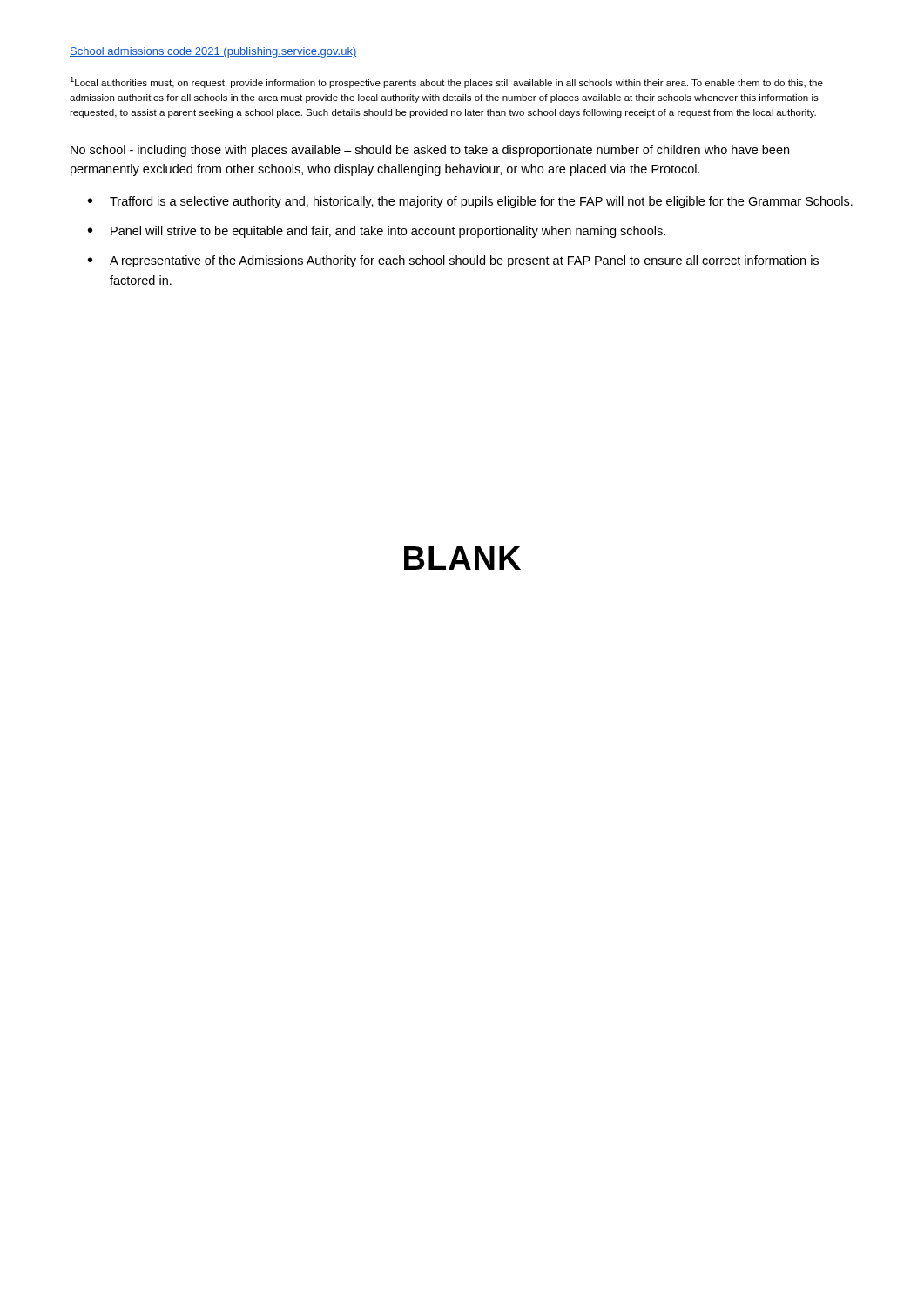Screen dimensions: 1307x924
Task: Click on the text block containing "No school - including those with places available"
Action: [430, 159]
